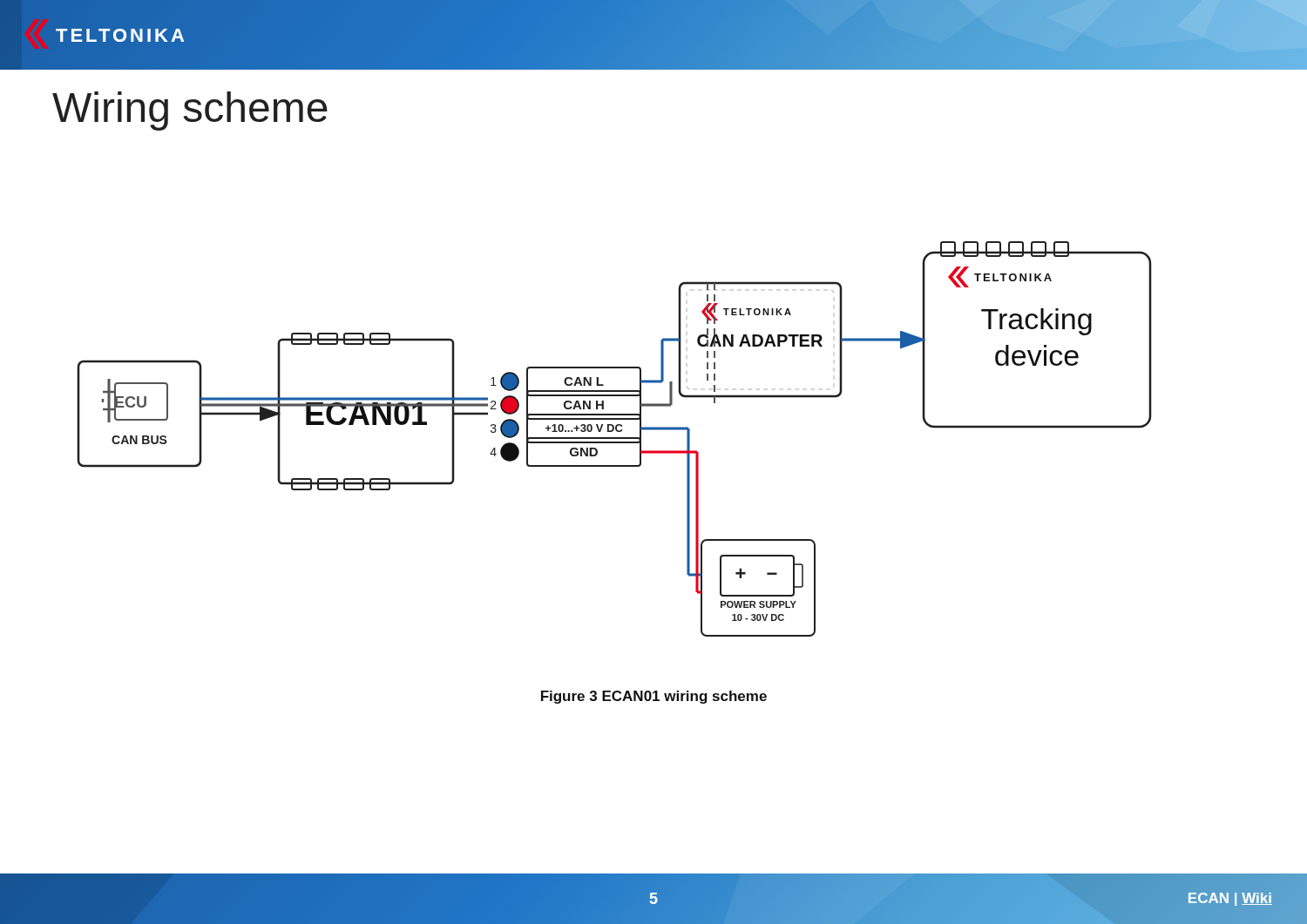Locate a engineering diagram
The width and height of the screenshot is (1307, 924).
pos(654,431)
